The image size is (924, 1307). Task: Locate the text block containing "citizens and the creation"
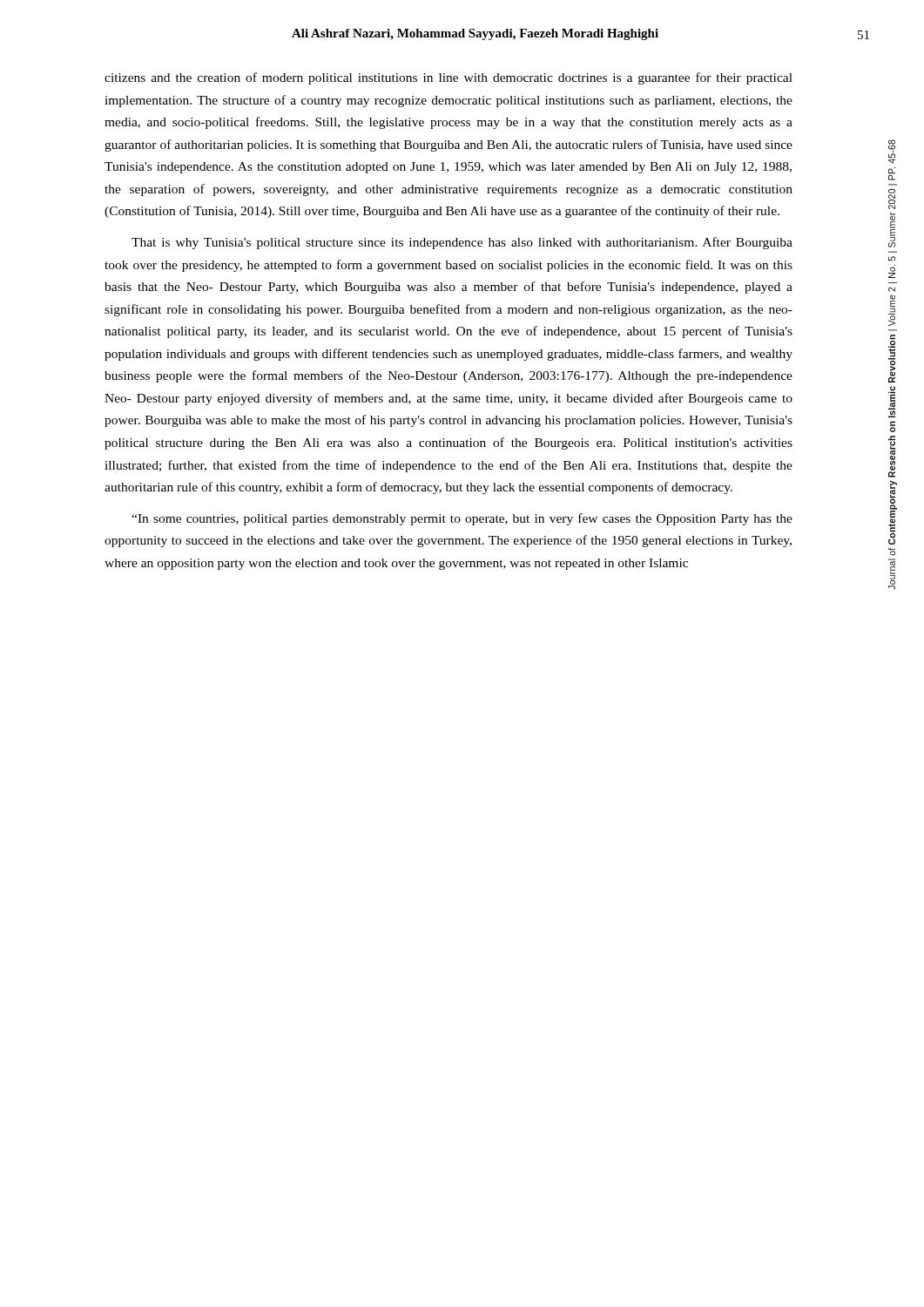449,144
